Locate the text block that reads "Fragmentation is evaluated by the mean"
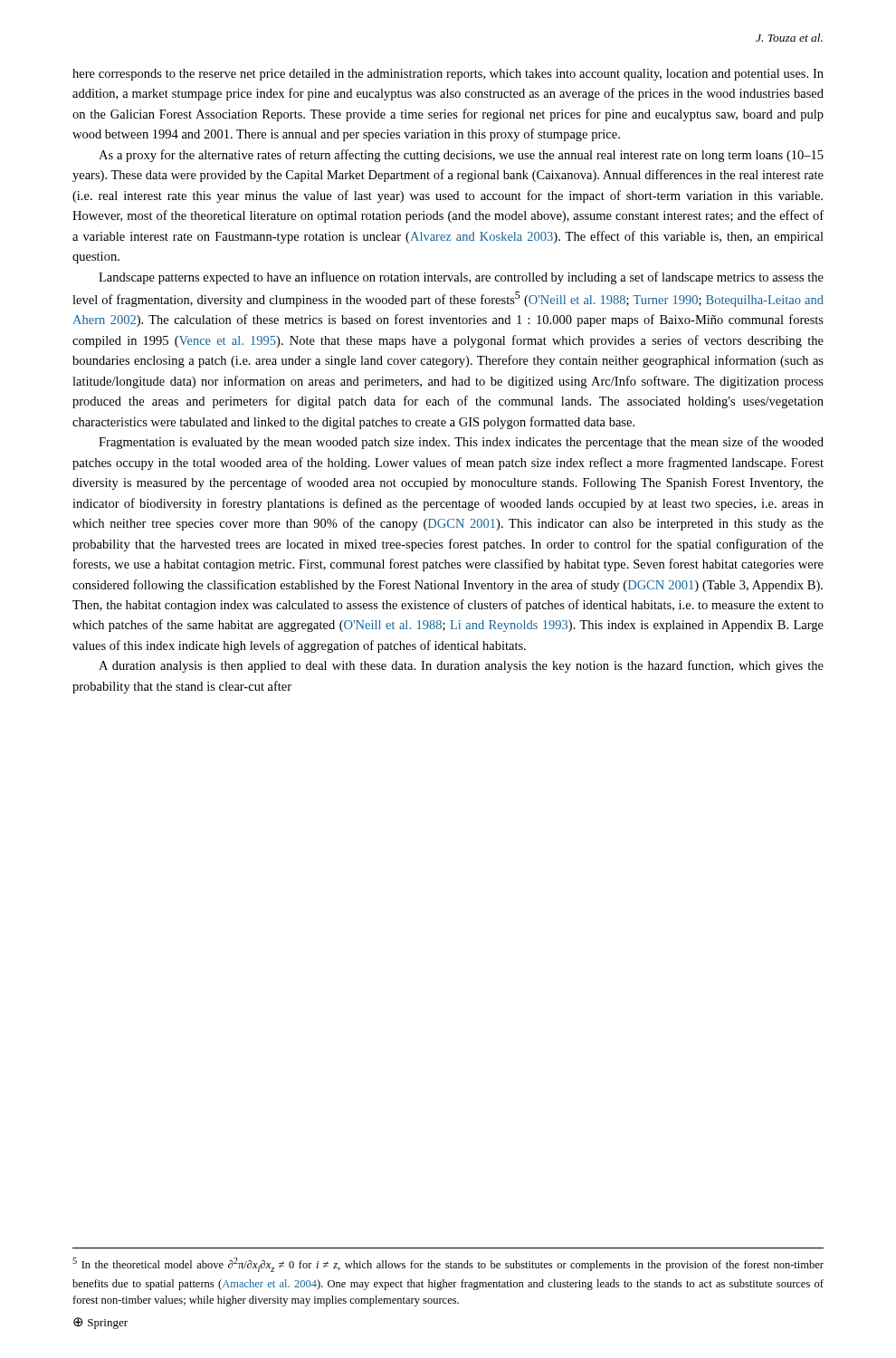Viewport: 896px width, 1358px height. pos(448,544)
